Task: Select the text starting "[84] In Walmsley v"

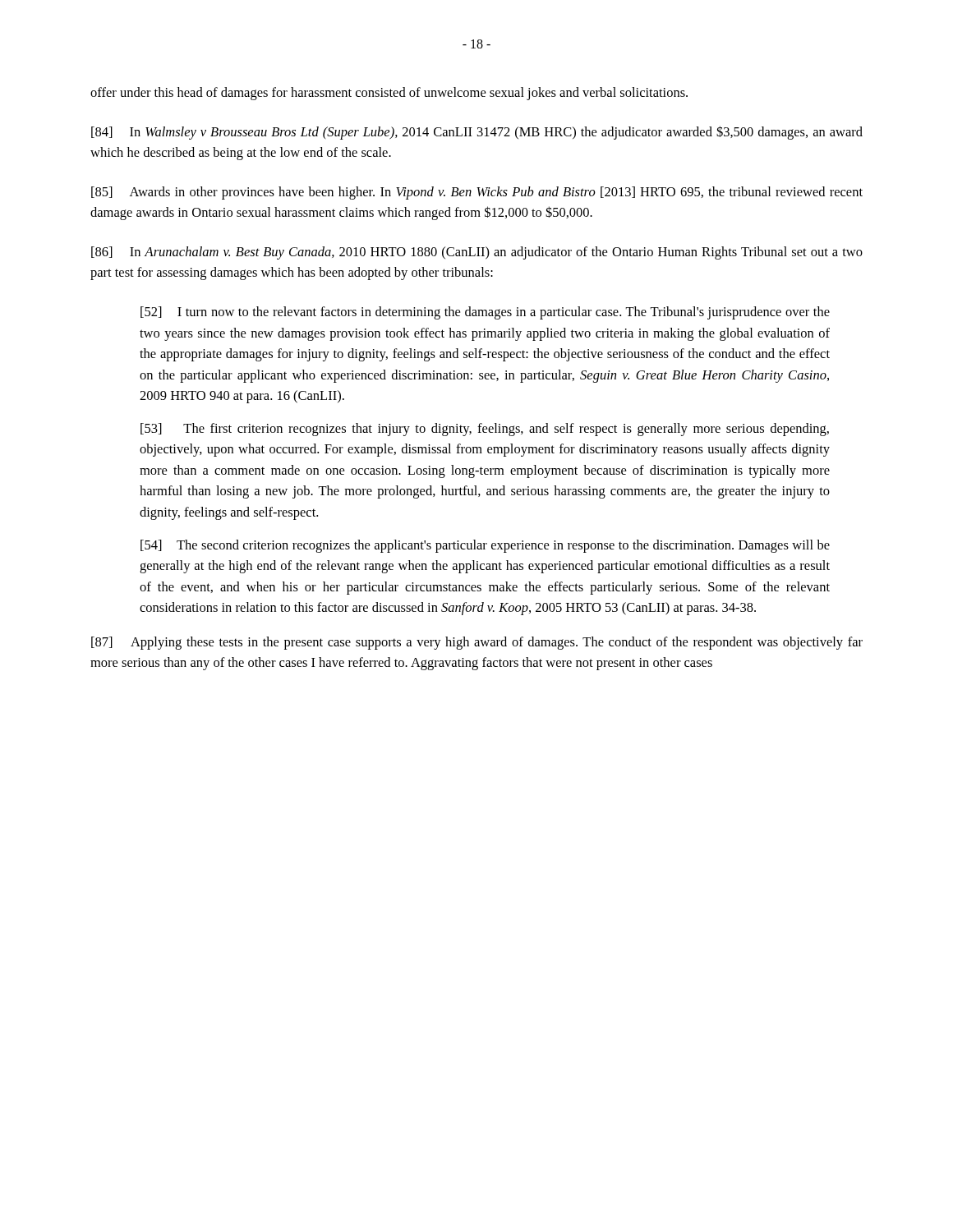Action: coord(476,142)
